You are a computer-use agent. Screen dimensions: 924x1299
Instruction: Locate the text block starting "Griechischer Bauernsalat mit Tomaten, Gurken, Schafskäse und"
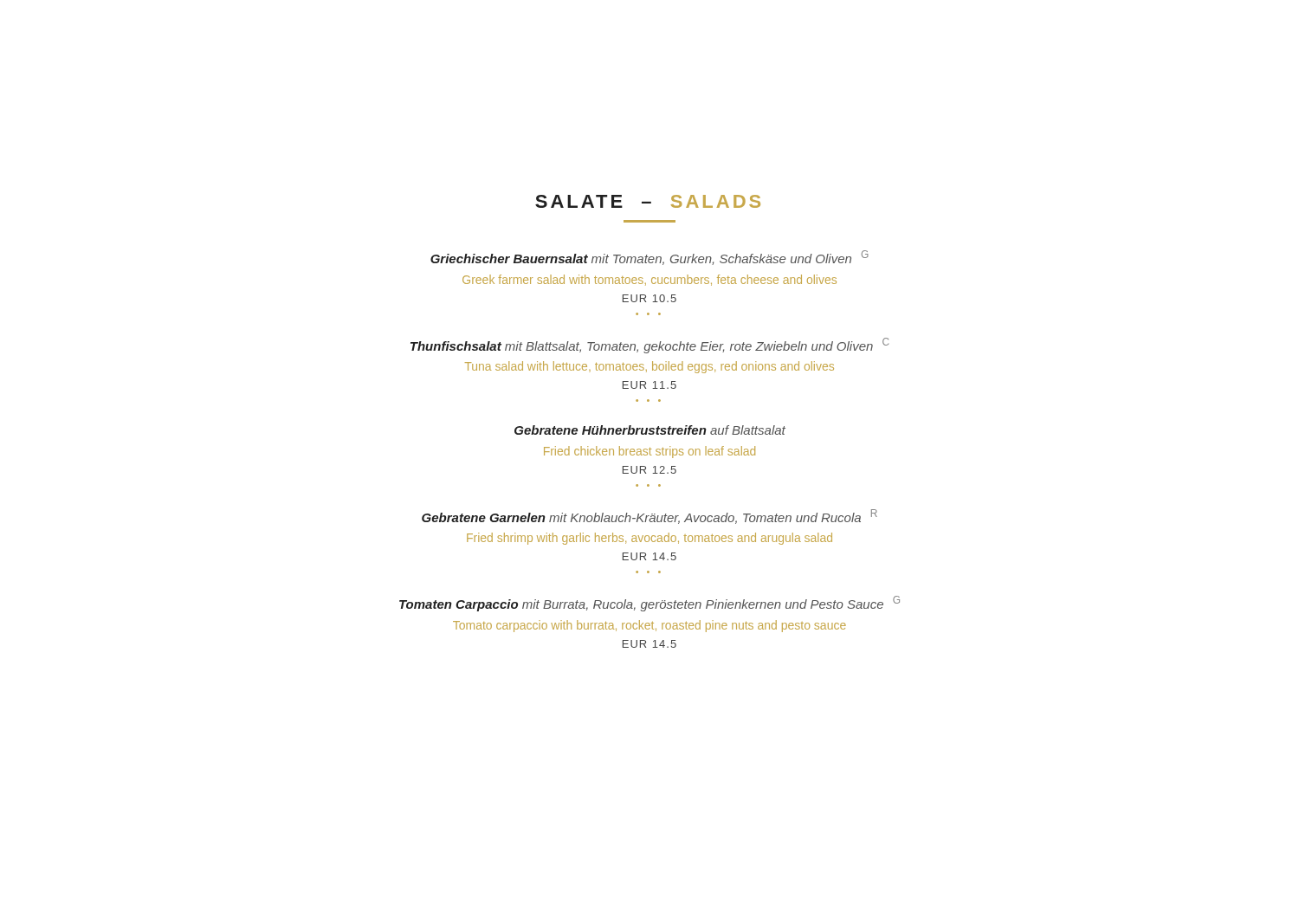(650, 283)
